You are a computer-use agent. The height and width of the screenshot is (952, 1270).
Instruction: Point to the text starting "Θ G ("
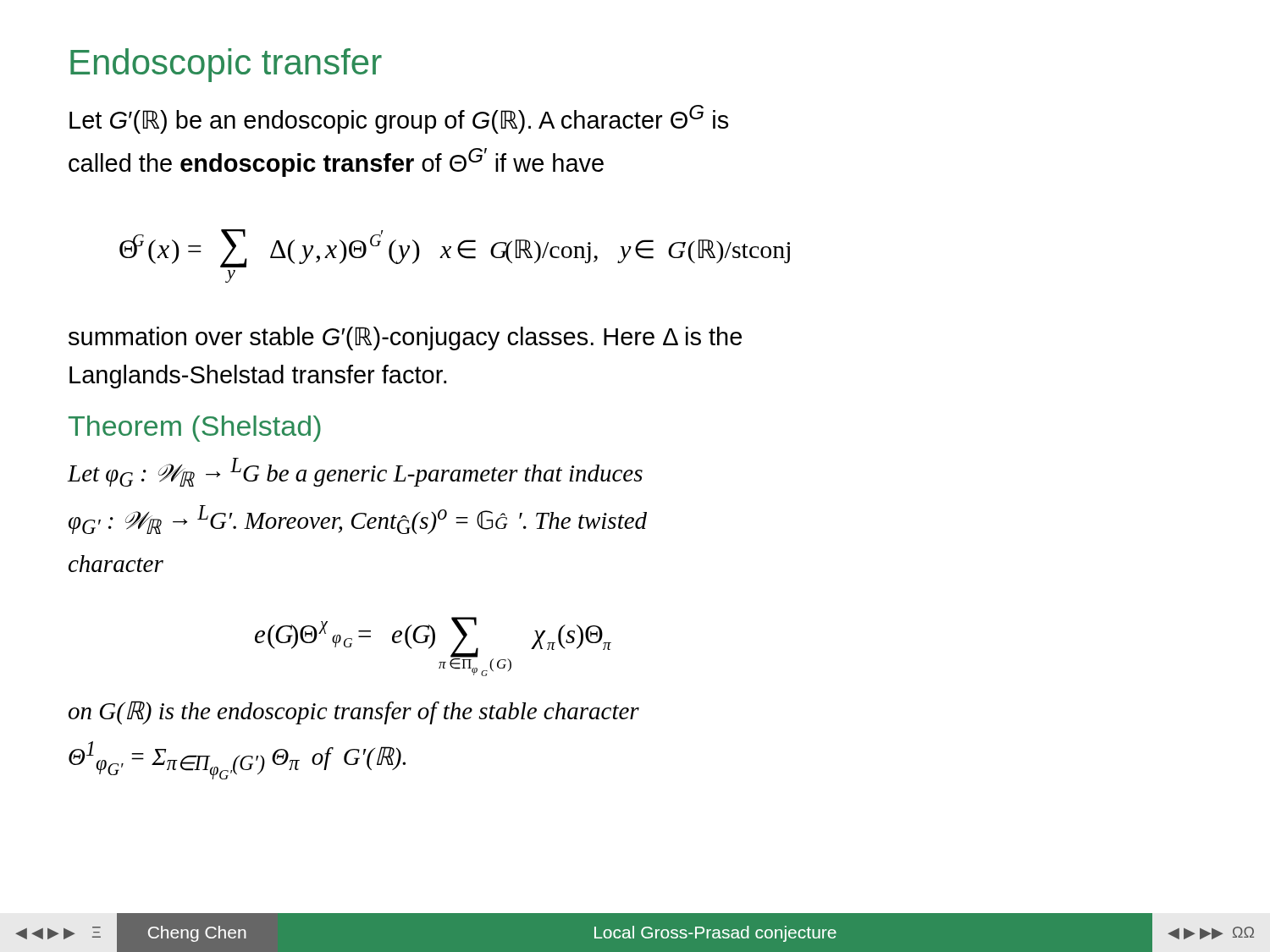(x=626, y=247)
